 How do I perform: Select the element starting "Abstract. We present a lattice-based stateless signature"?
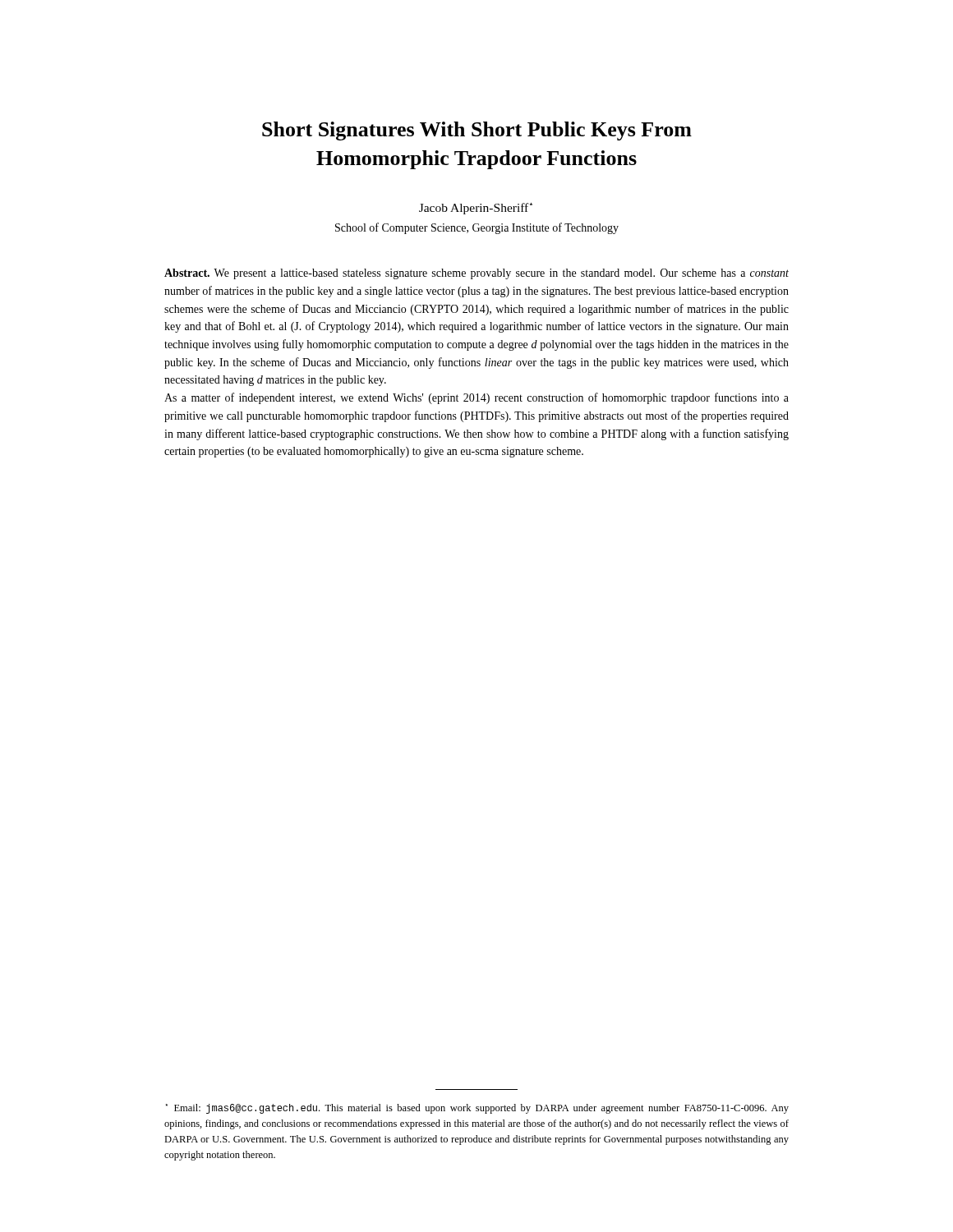click(x=476, y=363)
